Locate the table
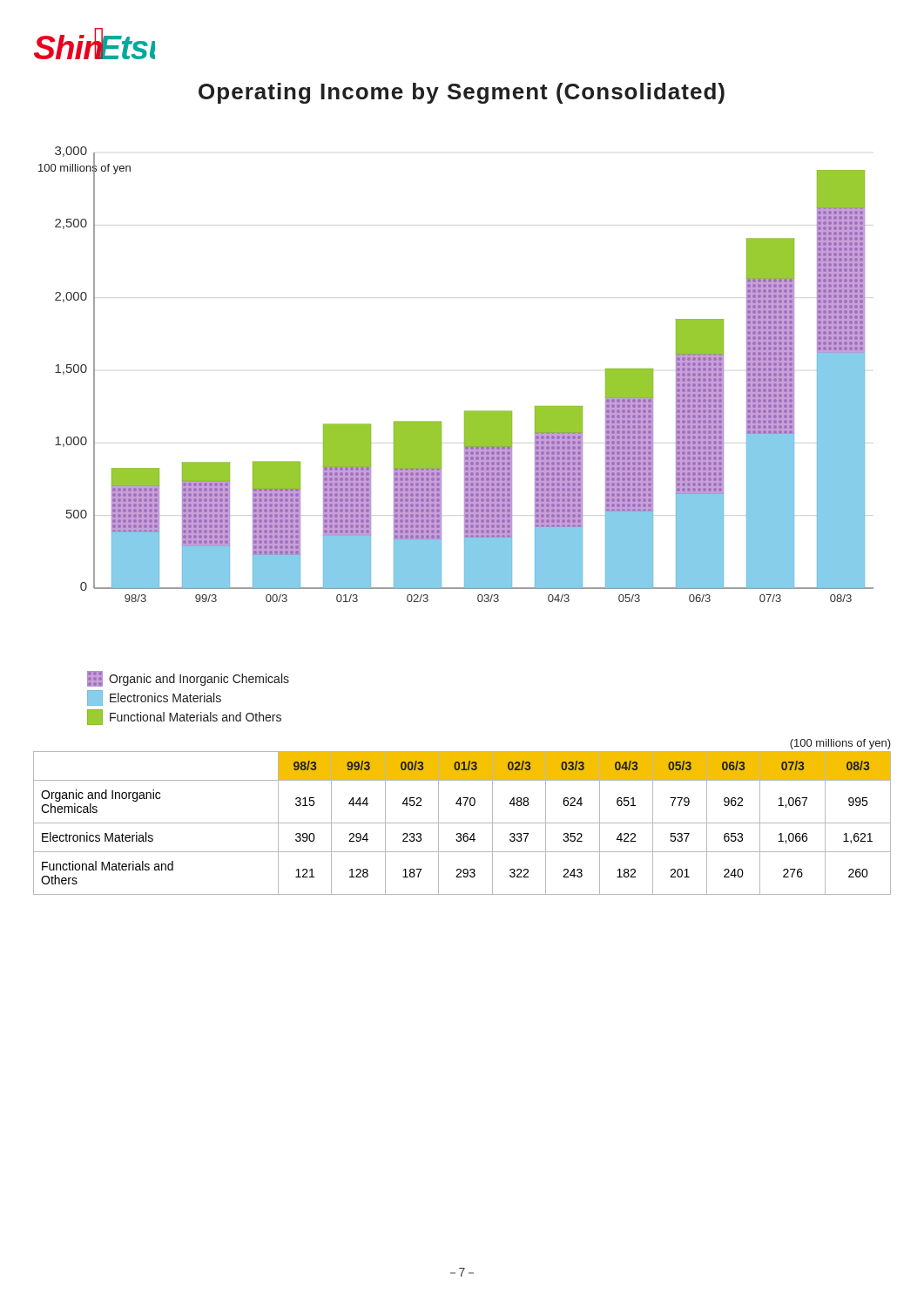 462,816
